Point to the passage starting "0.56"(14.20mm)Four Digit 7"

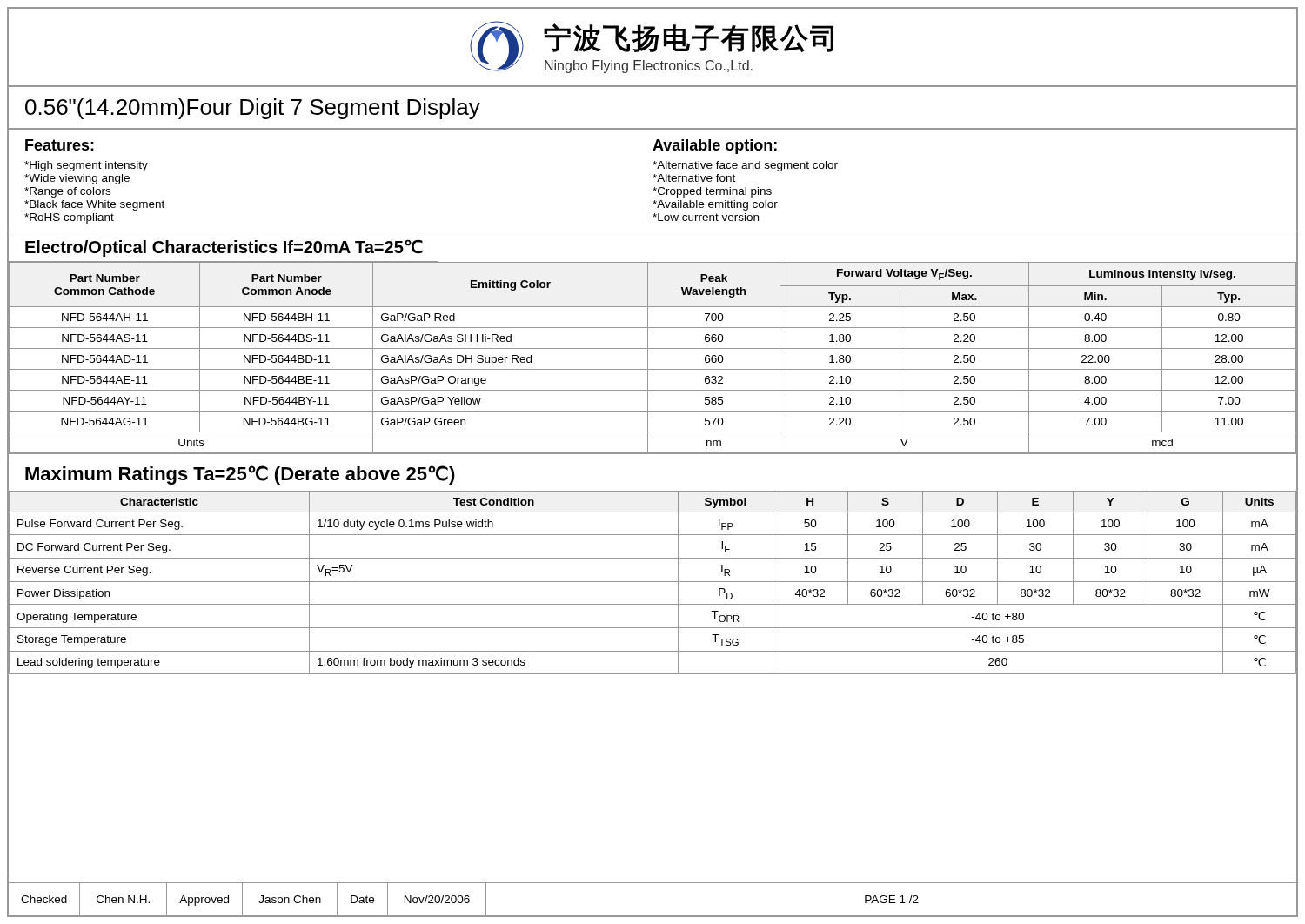[x=252, y=107]
